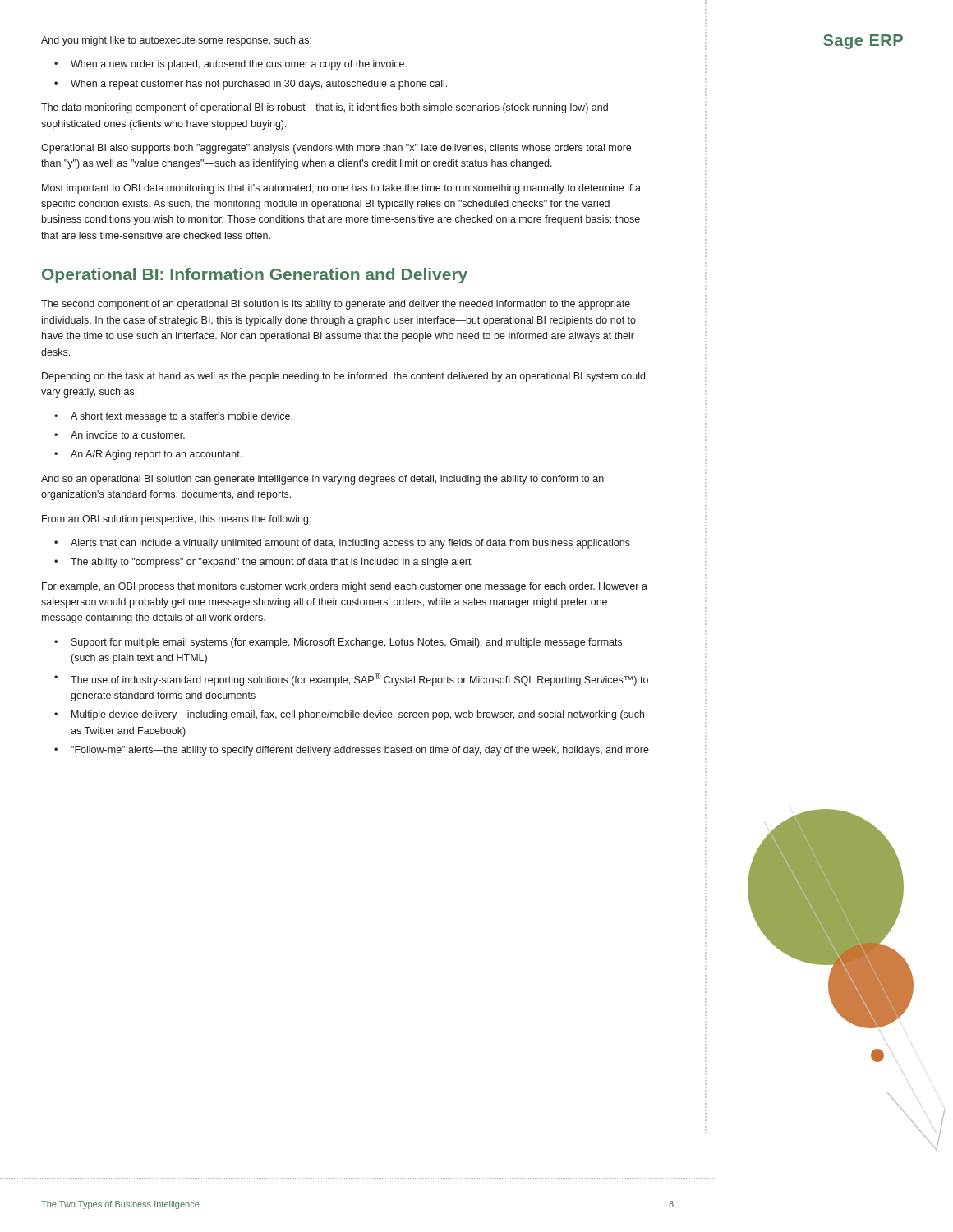Select the element starting "And you might like to"
The width and height of the screenshot is (953, 1232).
(177, 40)
